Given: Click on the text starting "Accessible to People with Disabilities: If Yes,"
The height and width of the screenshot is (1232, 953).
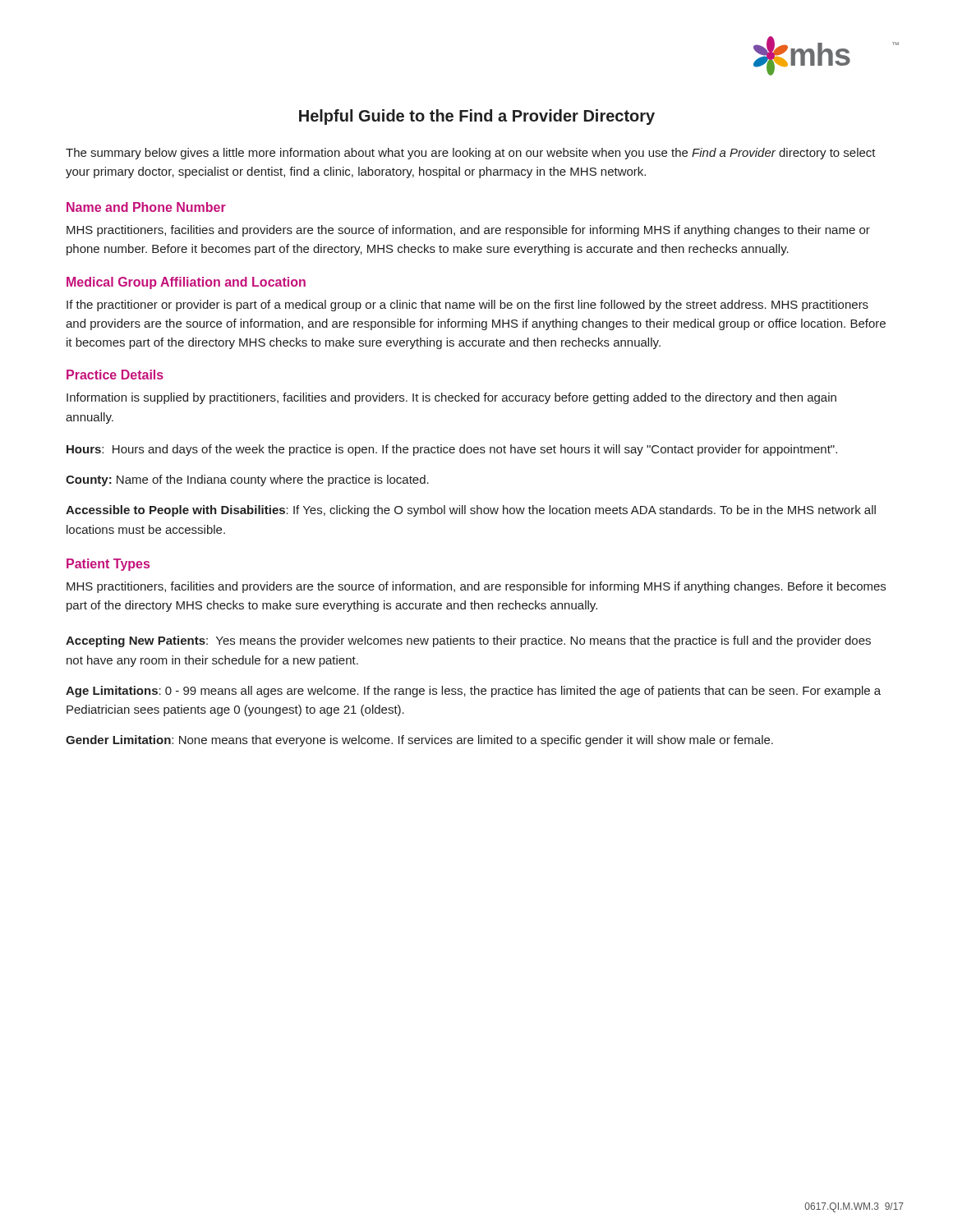Looking at the screenshot, I should [x=471, y=519].
